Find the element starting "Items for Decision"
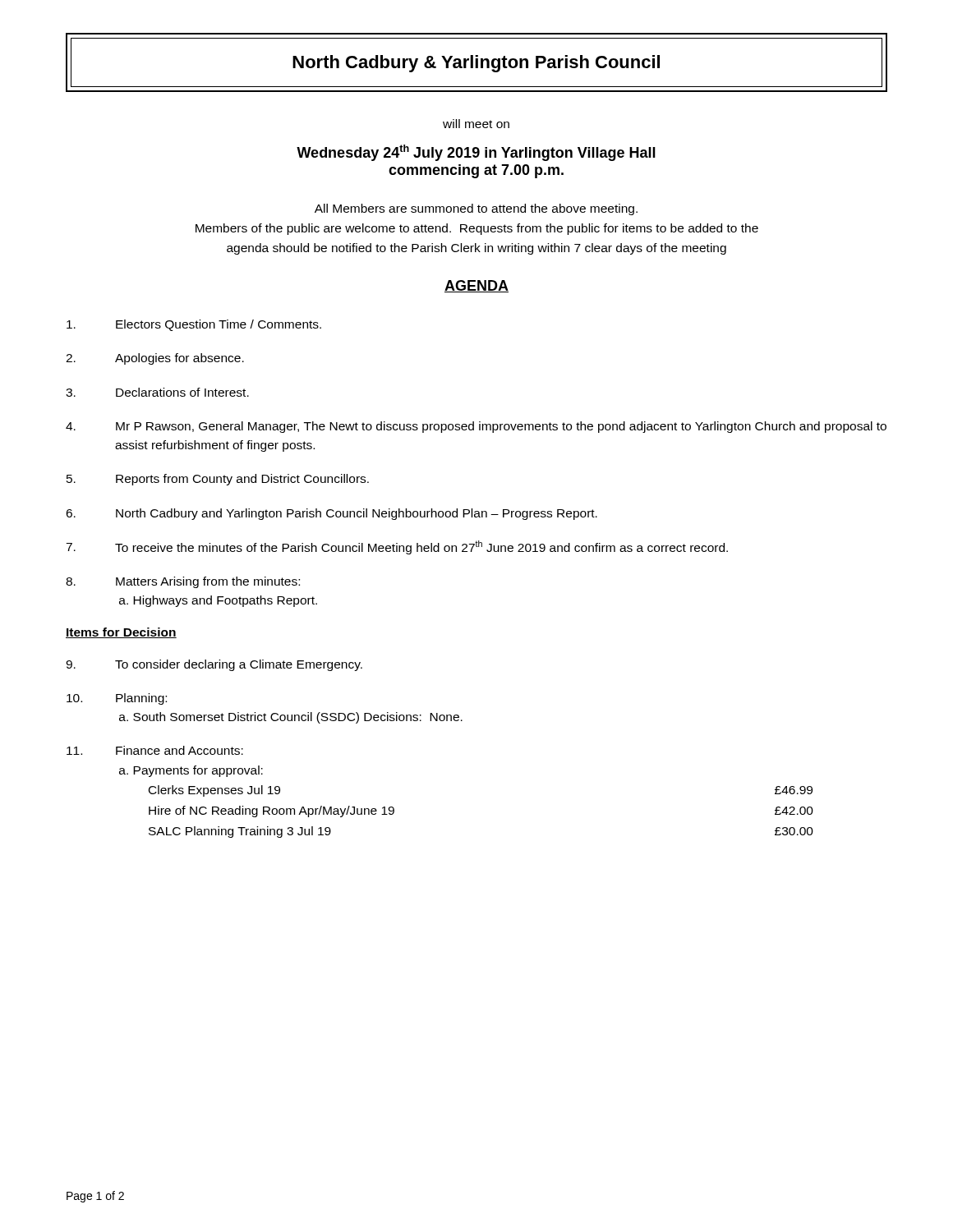This screenshot has width=953, height=1232. tap(121, 632)
